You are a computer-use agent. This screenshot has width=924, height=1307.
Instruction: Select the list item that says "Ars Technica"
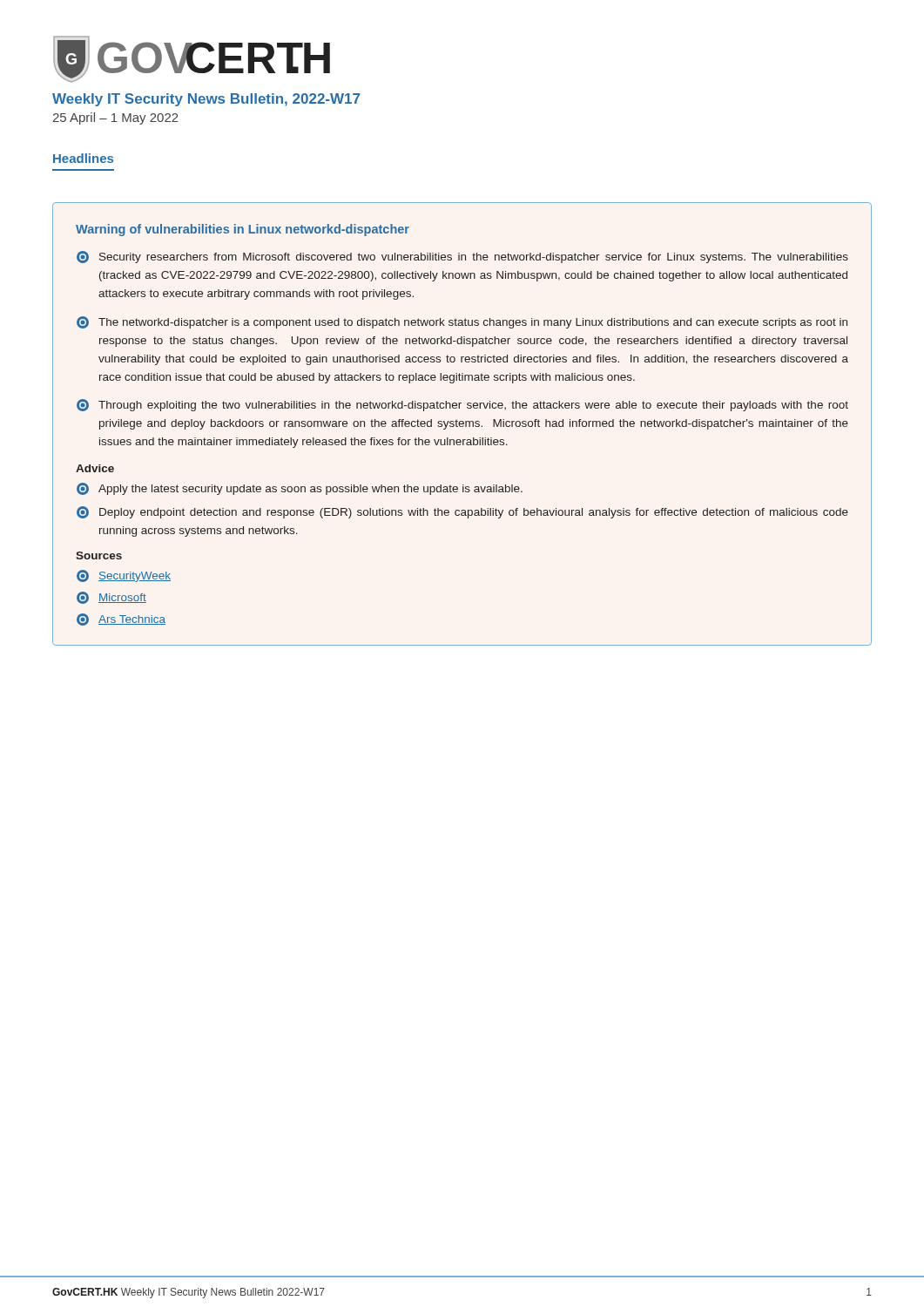121,620
